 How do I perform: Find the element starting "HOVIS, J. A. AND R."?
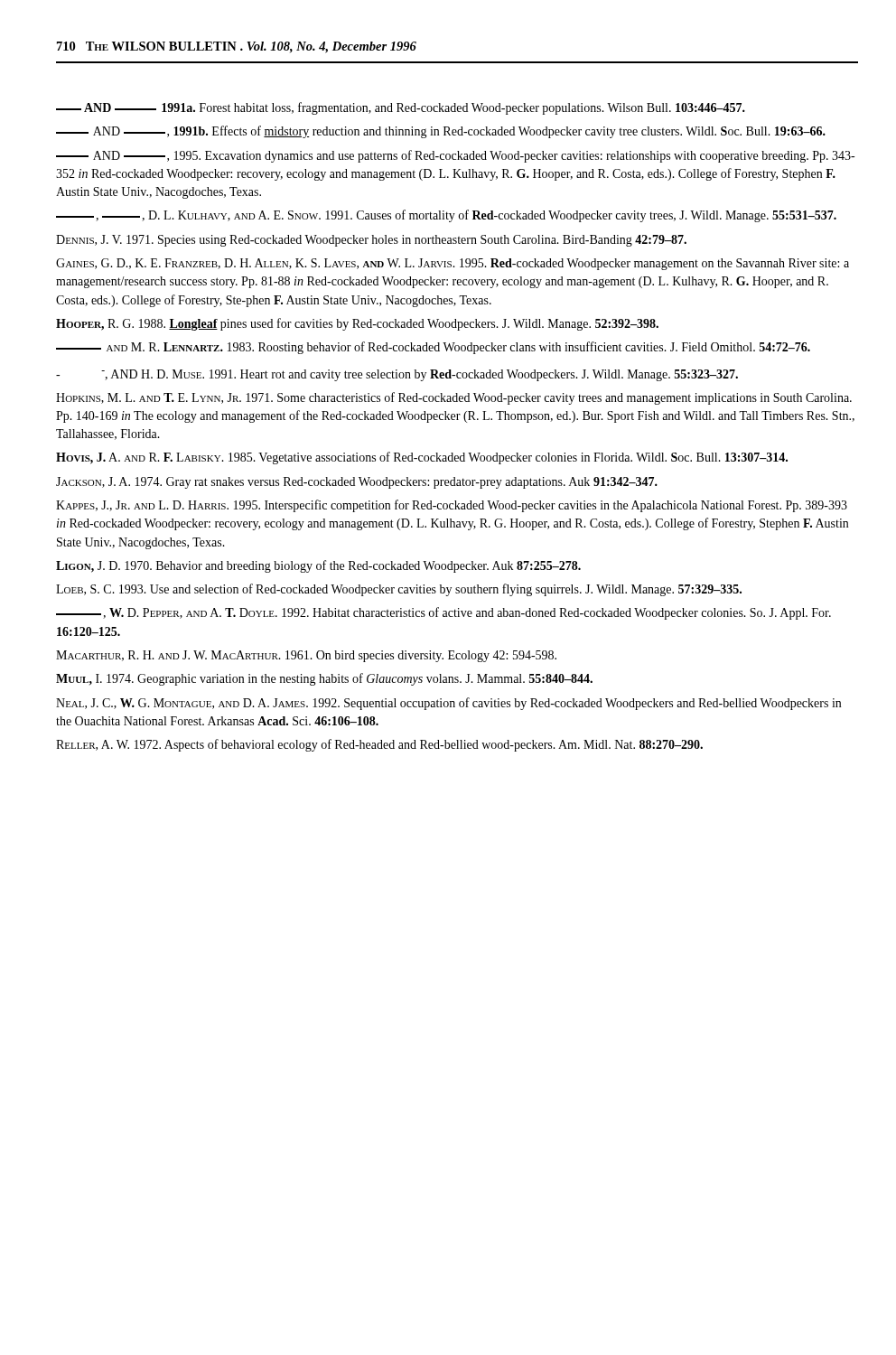[x=422, y=458]
